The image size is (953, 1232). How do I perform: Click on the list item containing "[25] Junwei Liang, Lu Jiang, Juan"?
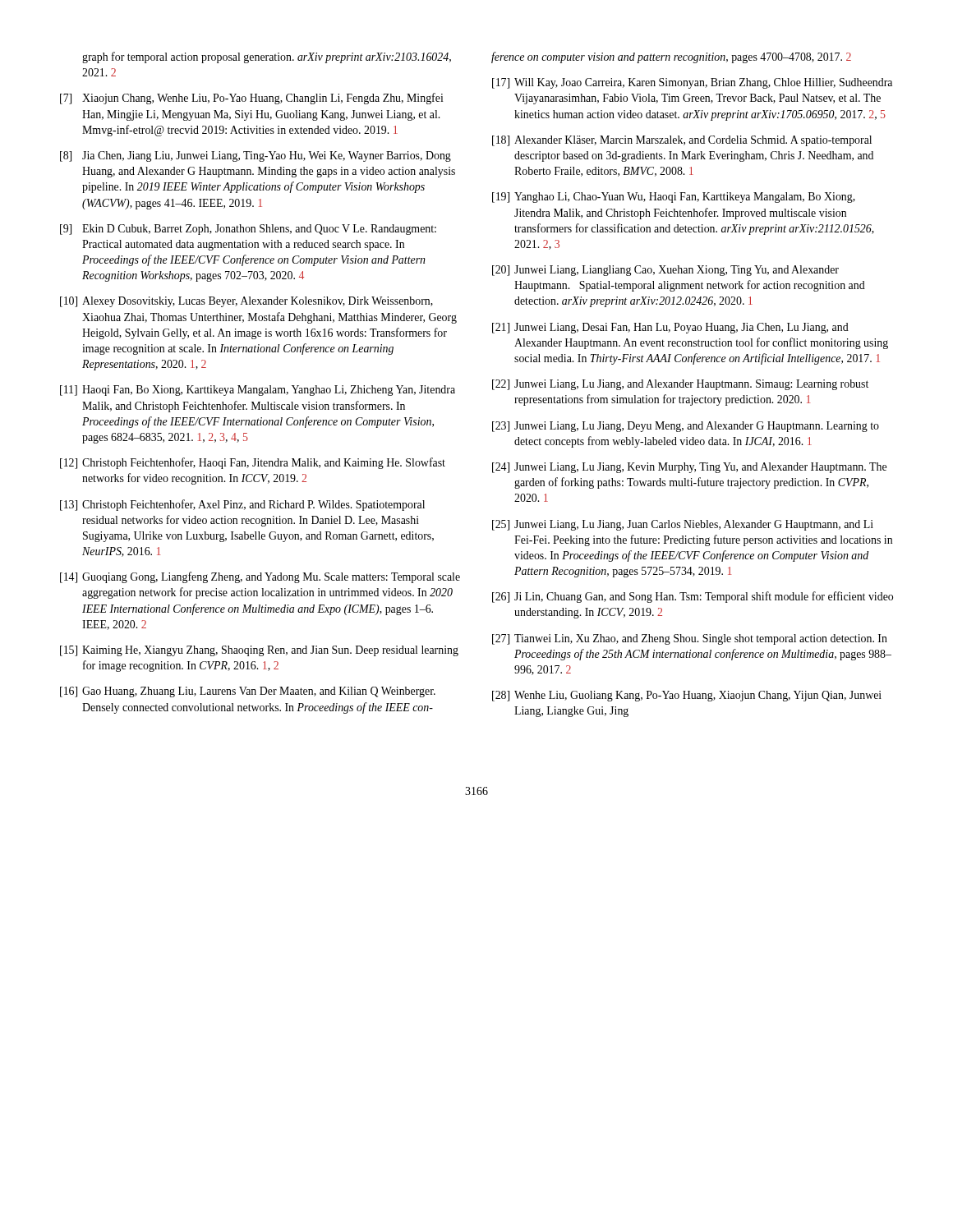point(693,548)
